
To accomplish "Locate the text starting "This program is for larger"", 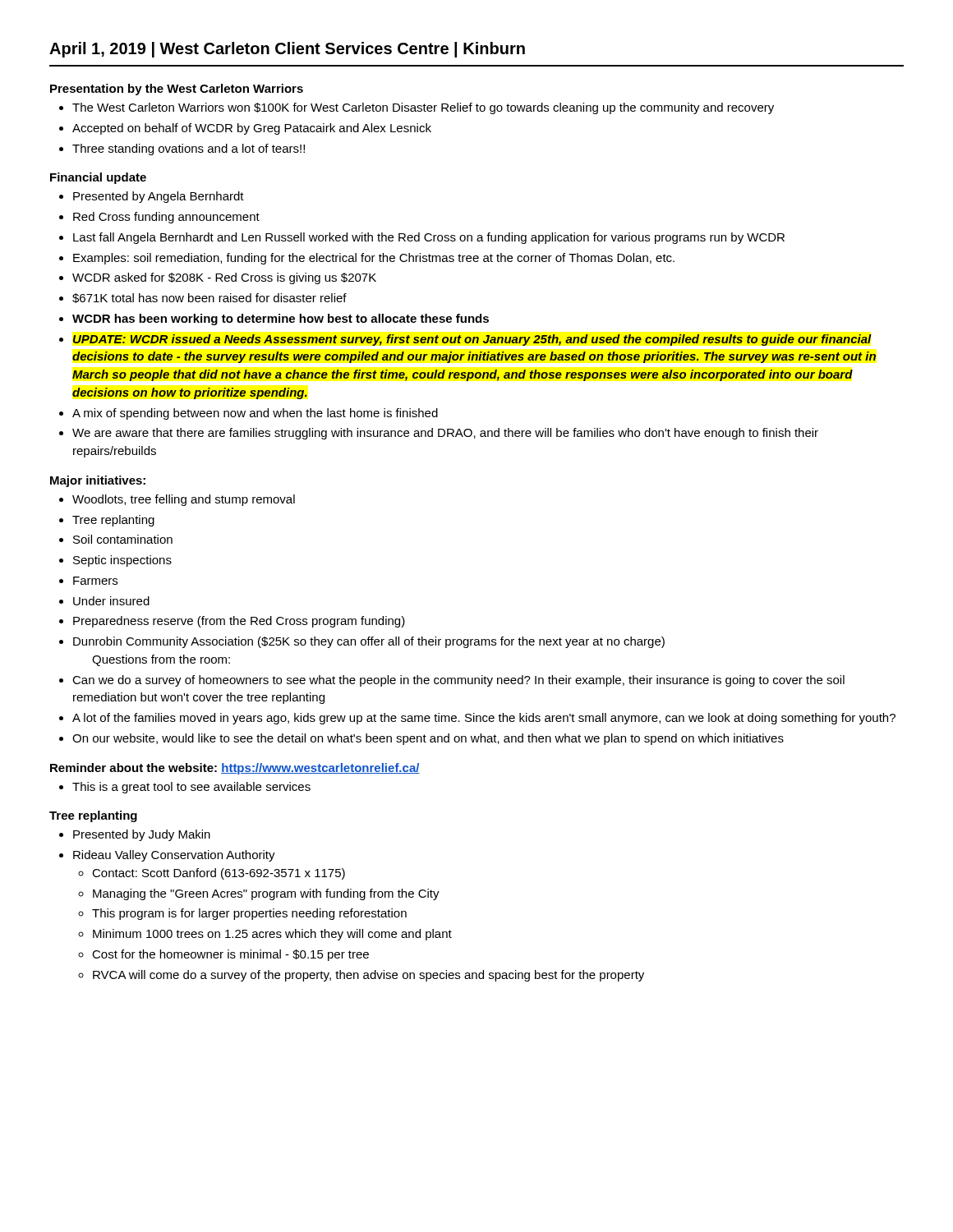I will 250,913.
